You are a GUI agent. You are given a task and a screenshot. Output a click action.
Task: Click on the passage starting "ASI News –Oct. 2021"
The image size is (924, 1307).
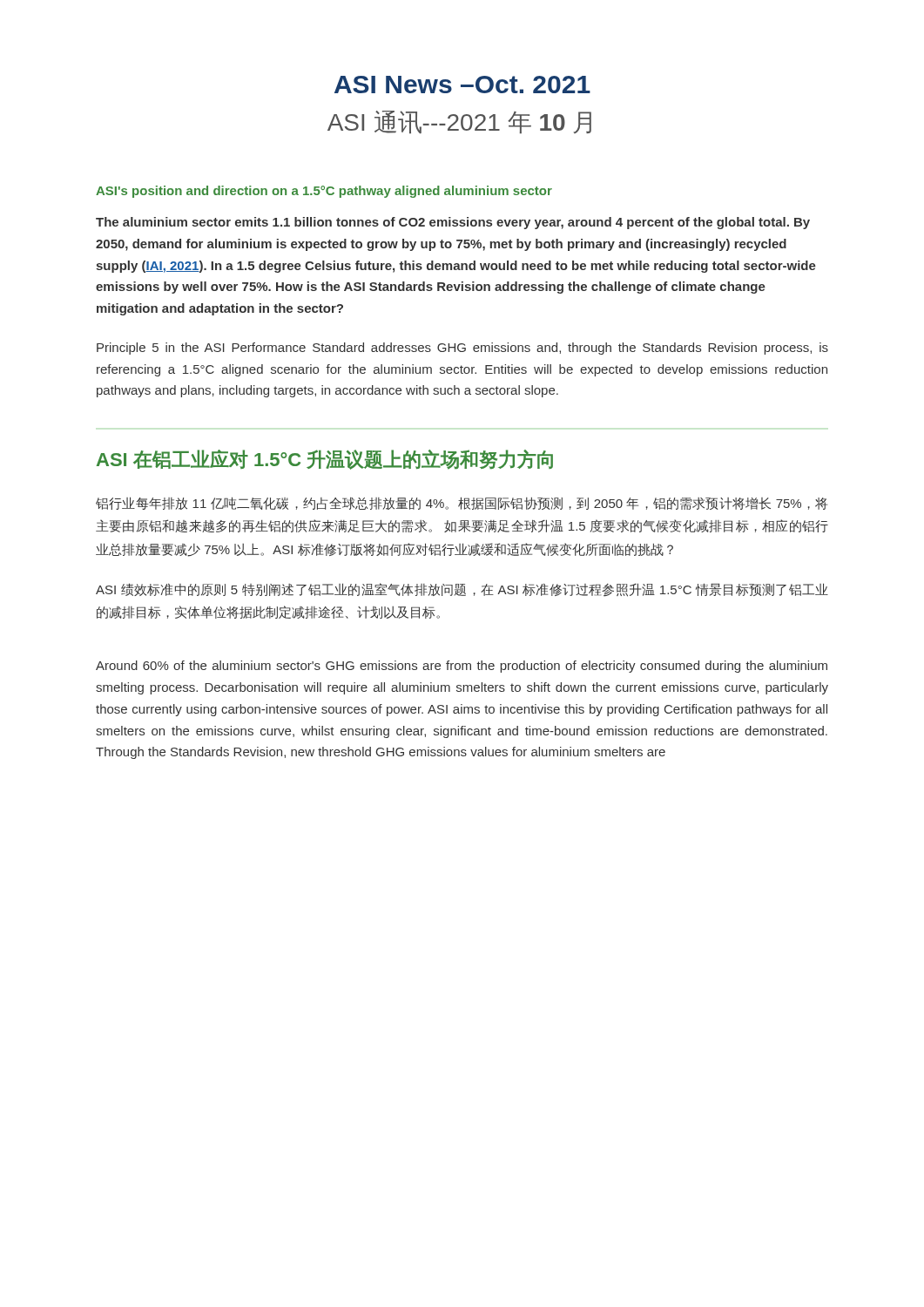[x=462, y=84]
